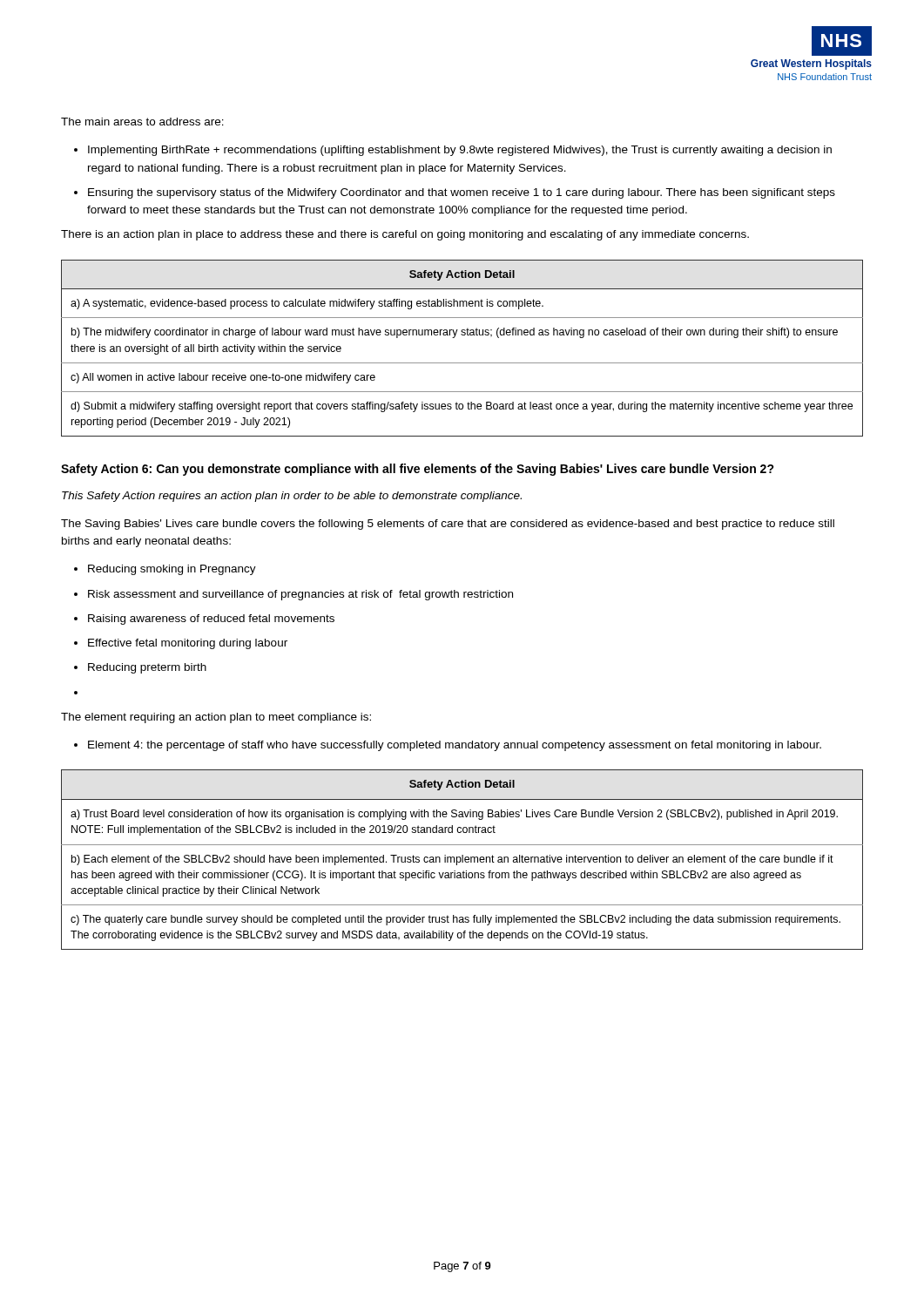Click the passage that begins "There is an action plan in place"
The image size is (924, 1307).
(x=405, y=234)
